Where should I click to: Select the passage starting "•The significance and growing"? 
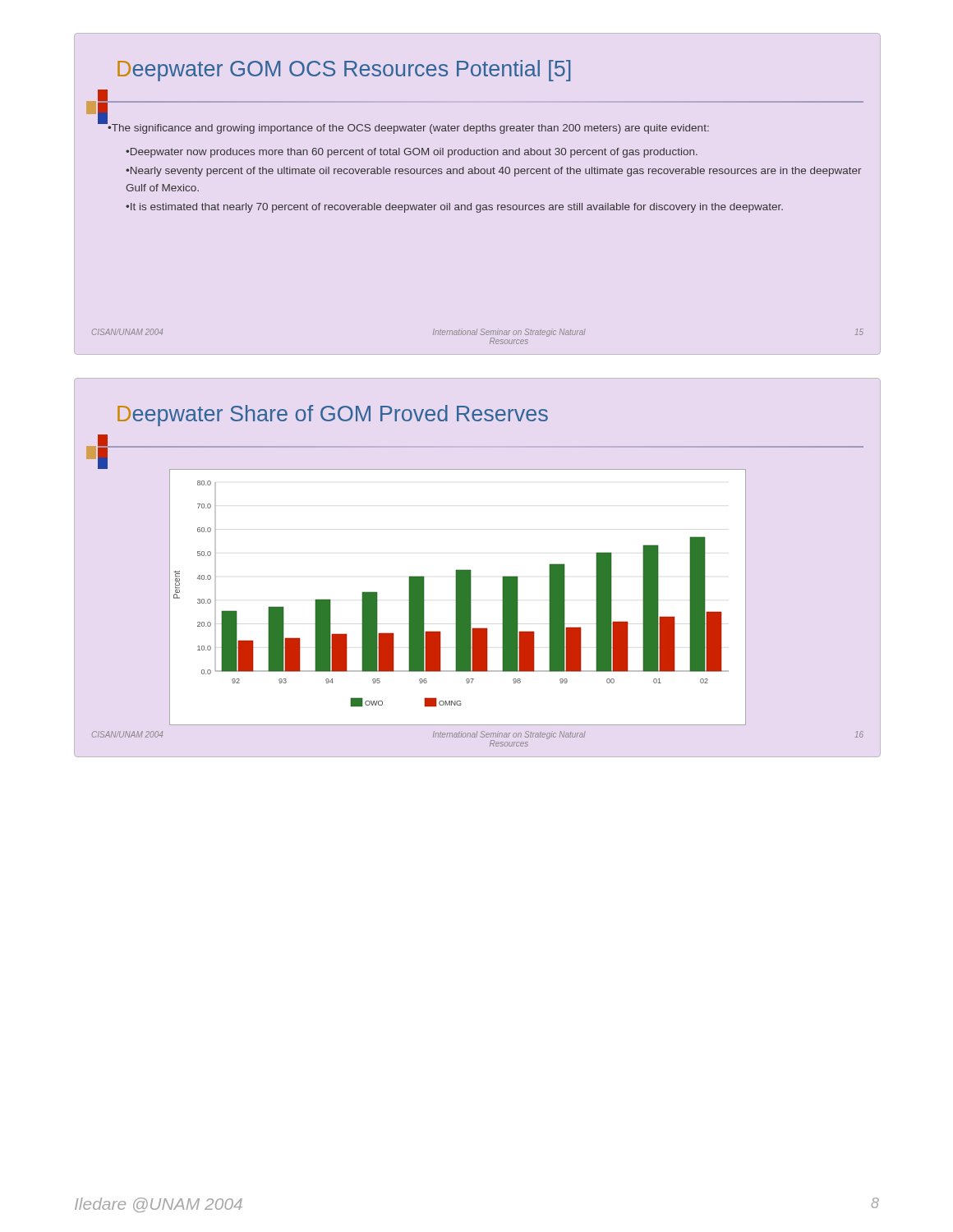click(x=409, y=128)
